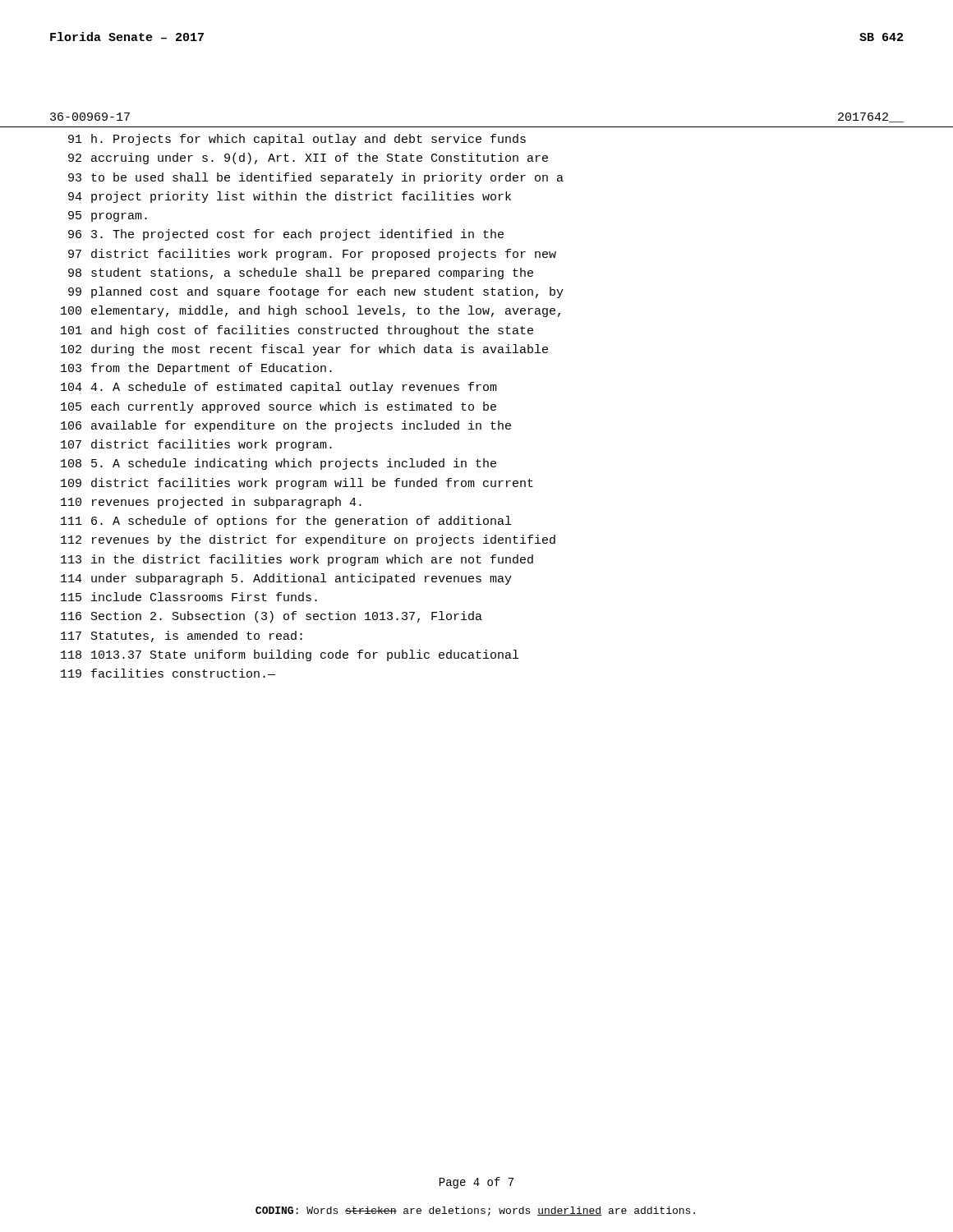Click on the text that reads "36-00969-17 2017642__"
Viewport: 953px width, 1232px height.
(x=476, y=118)
